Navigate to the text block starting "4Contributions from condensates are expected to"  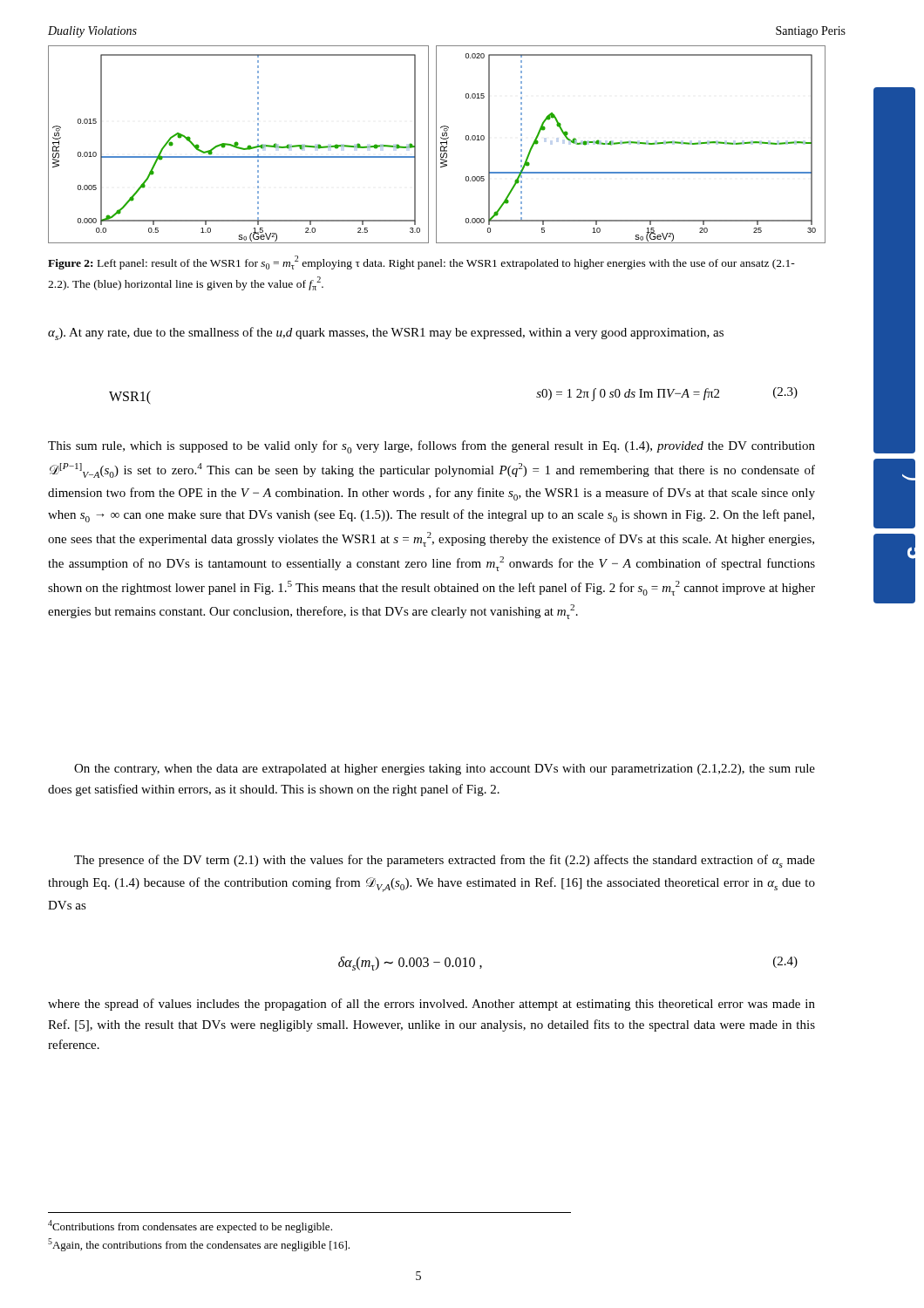click(x=199, y=1235)
